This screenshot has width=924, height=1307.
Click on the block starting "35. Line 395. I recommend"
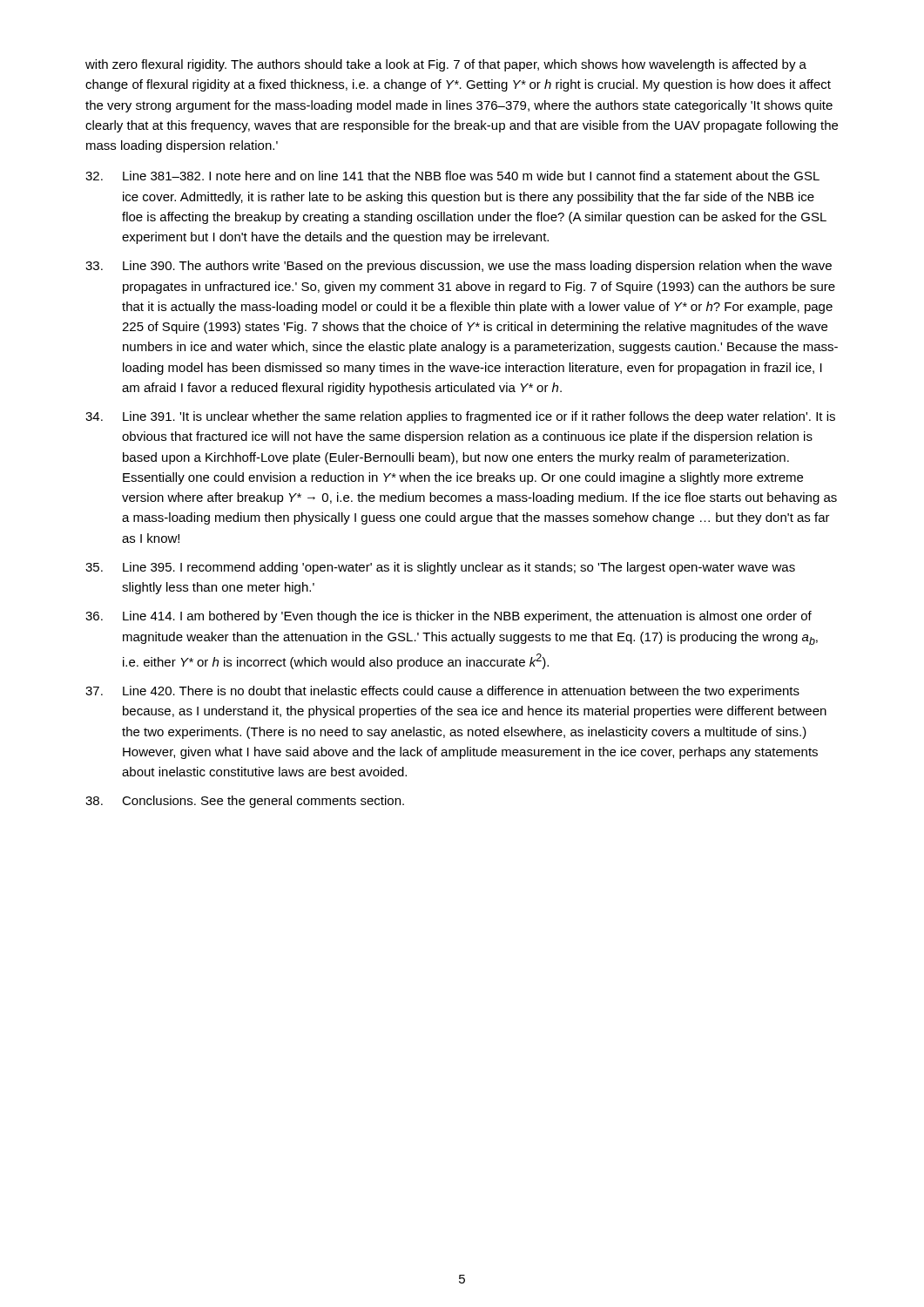pyautogui.click(x=462, y=577)
